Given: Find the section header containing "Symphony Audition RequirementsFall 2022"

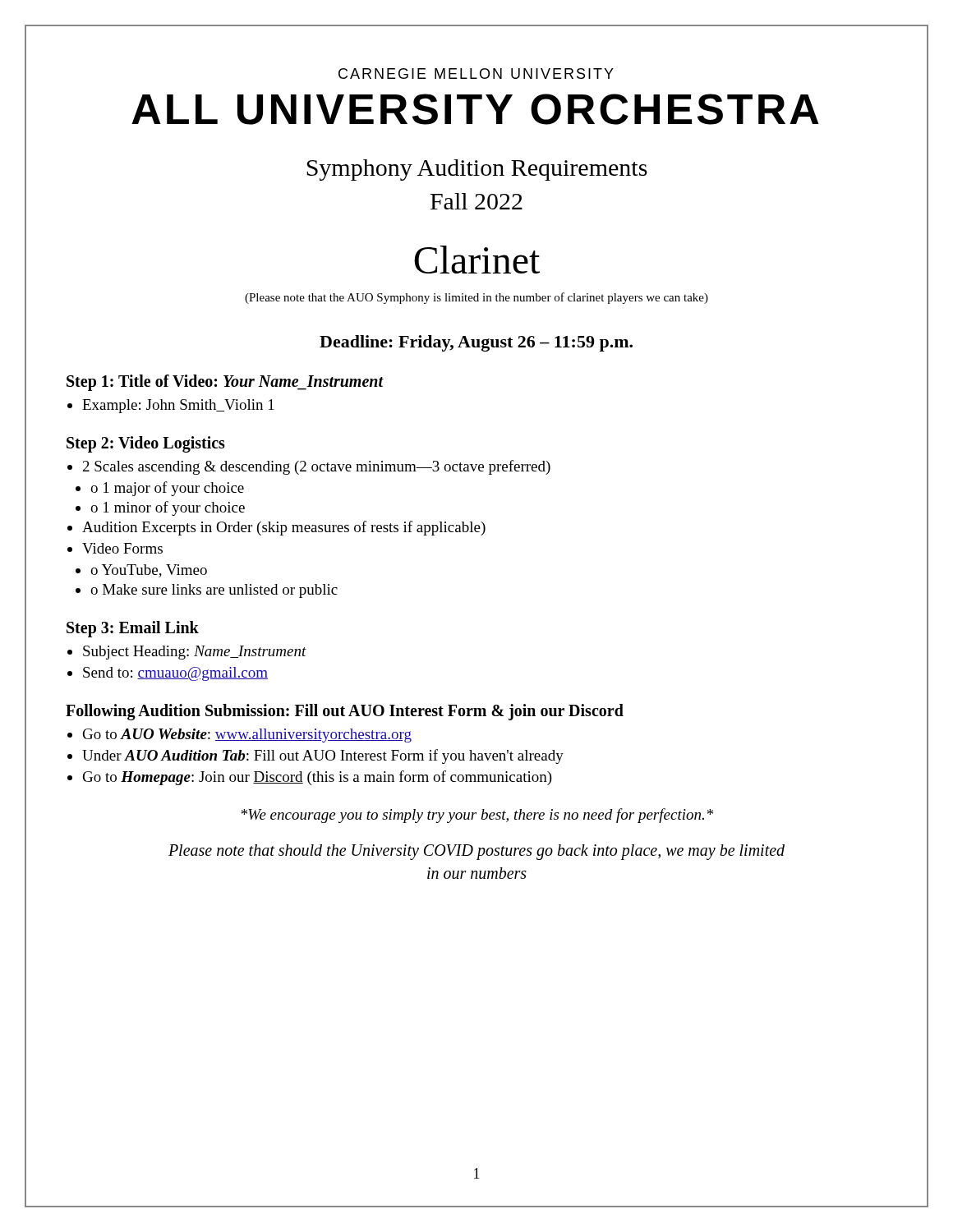Looking at the screenshot, I should [x=476, y=185].
